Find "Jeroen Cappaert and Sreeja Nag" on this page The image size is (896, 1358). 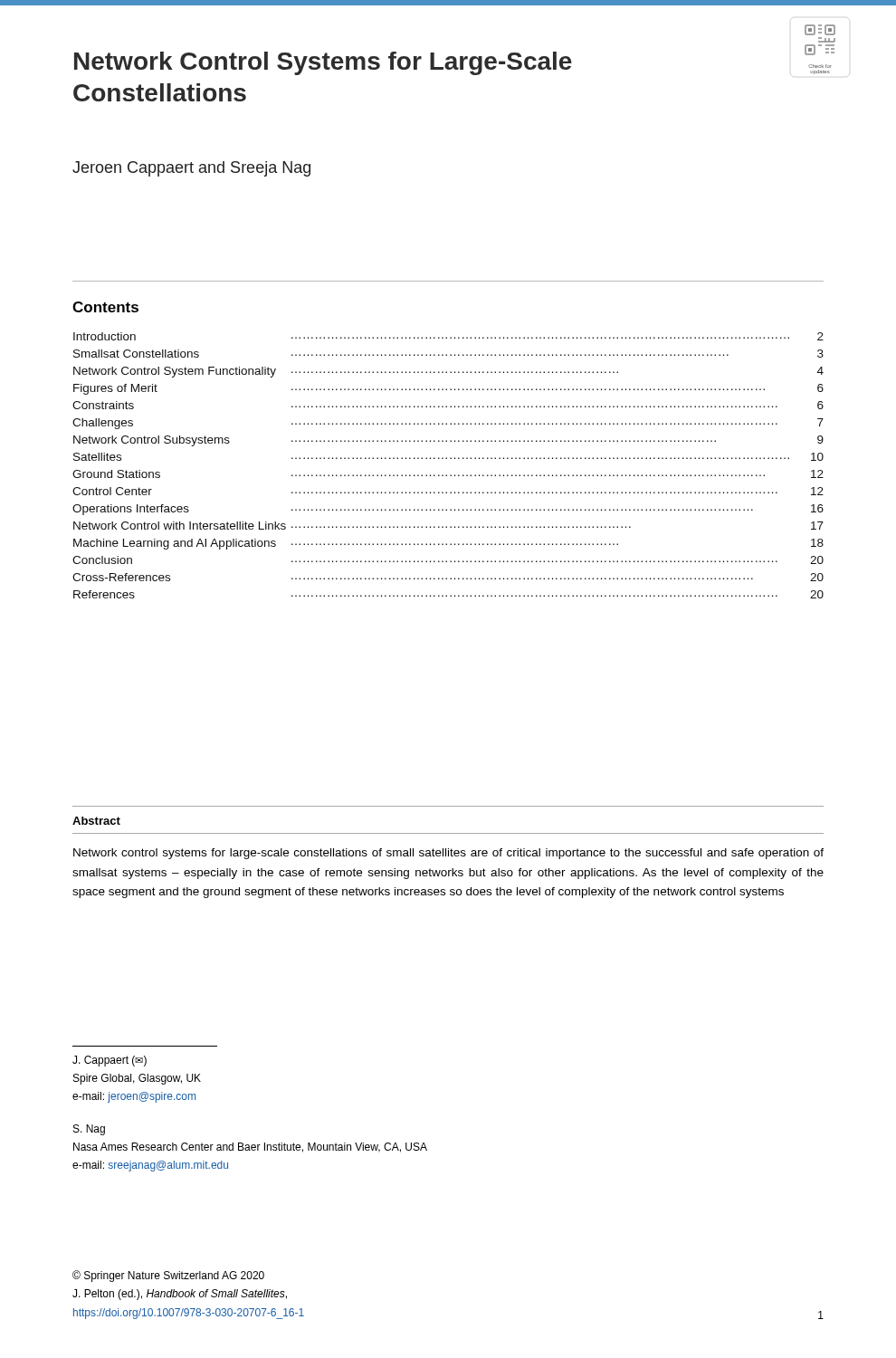point(192,168)
